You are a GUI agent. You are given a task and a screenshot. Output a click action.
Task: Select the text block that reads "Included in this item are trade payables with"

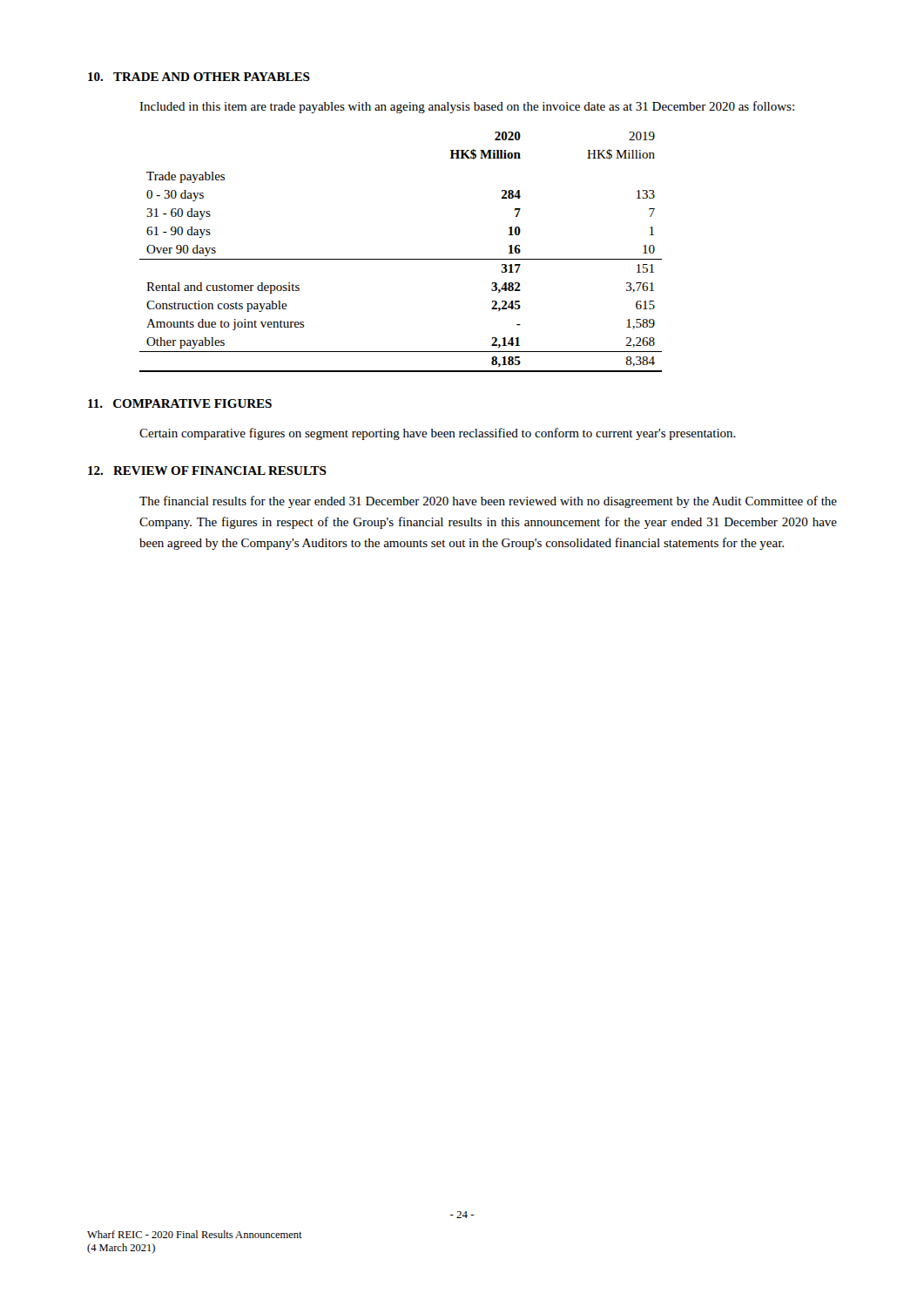pos(467,106)
